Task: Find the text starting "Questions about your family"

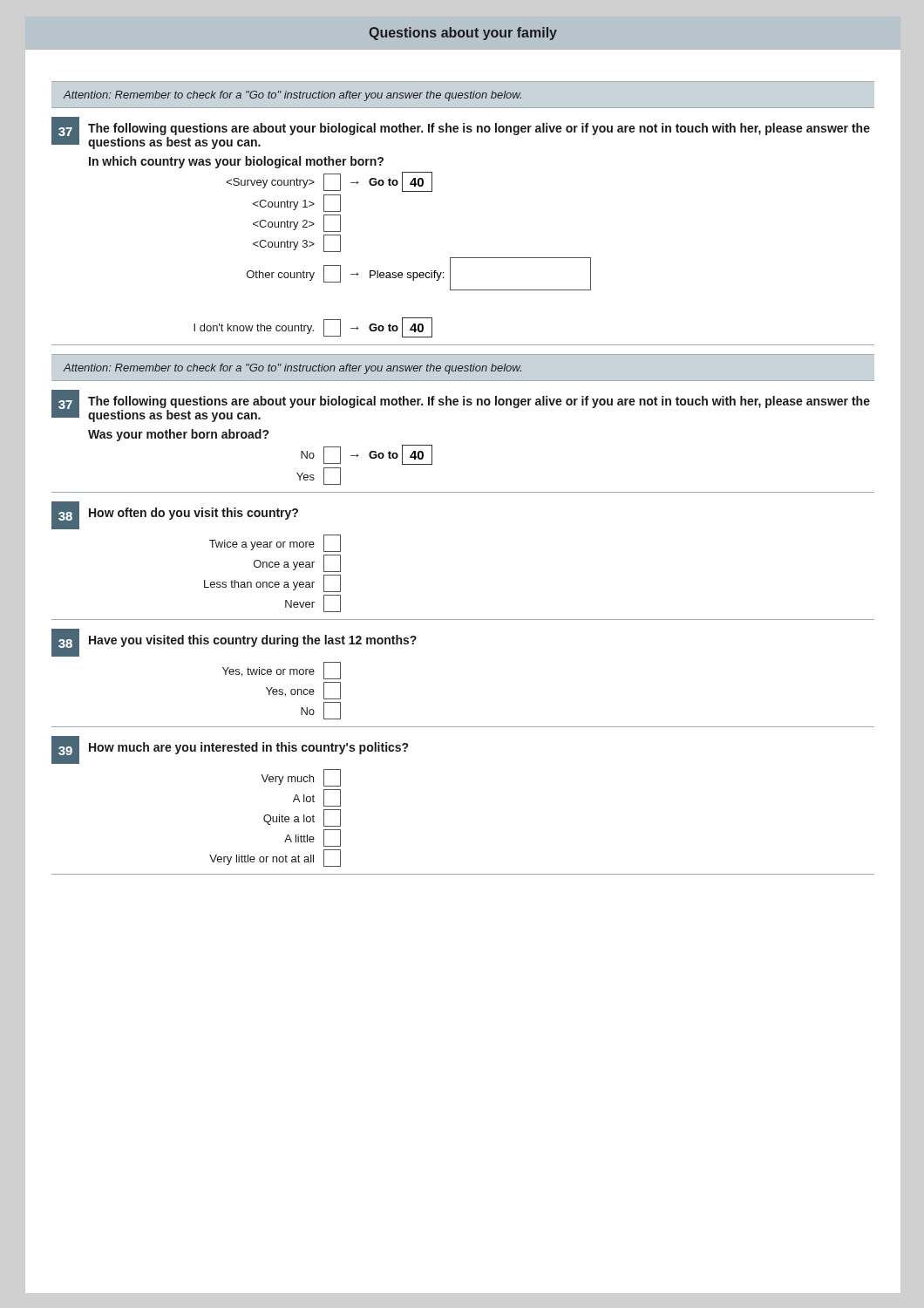Action: (463, 33)
